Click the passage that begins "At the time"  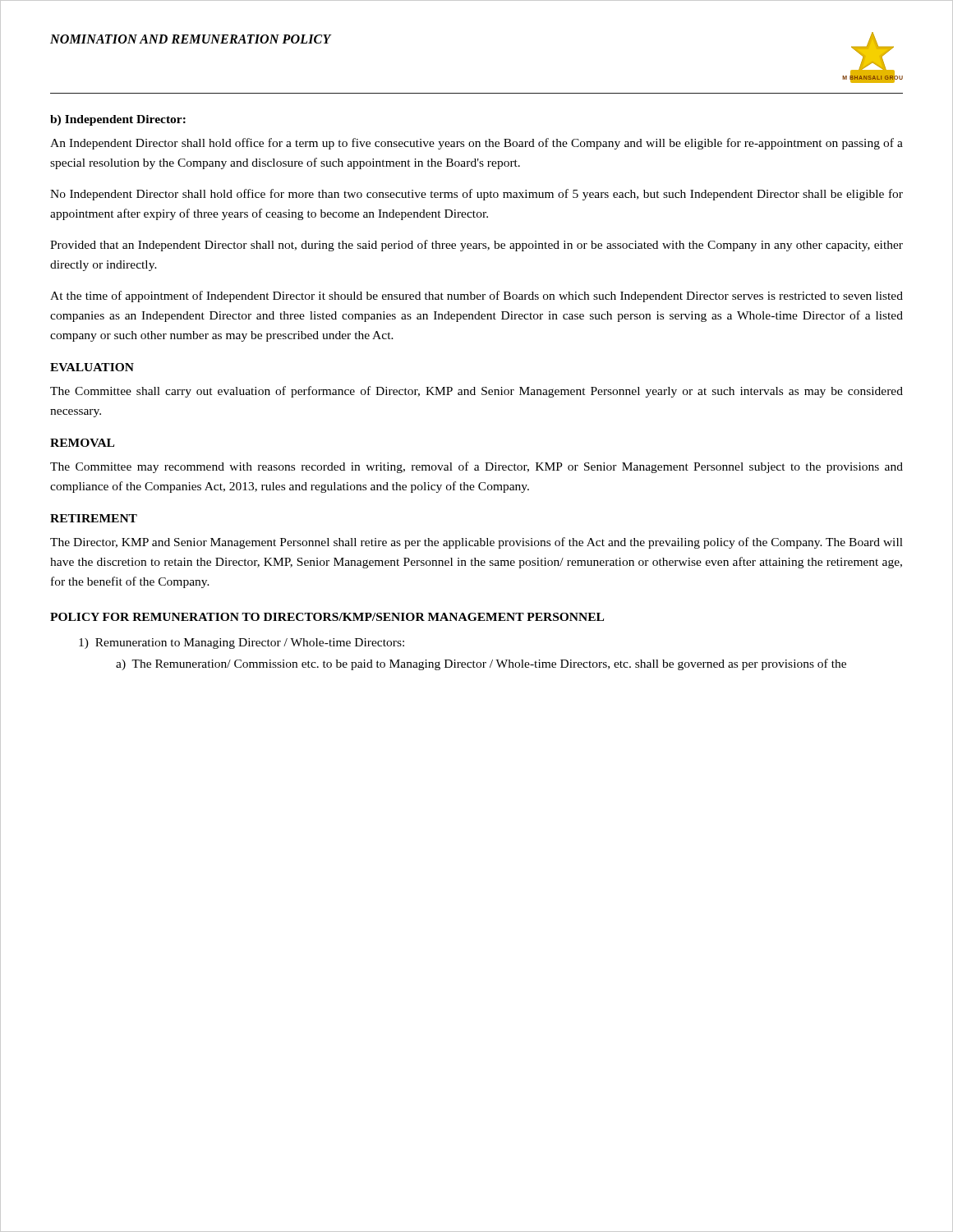476,315
